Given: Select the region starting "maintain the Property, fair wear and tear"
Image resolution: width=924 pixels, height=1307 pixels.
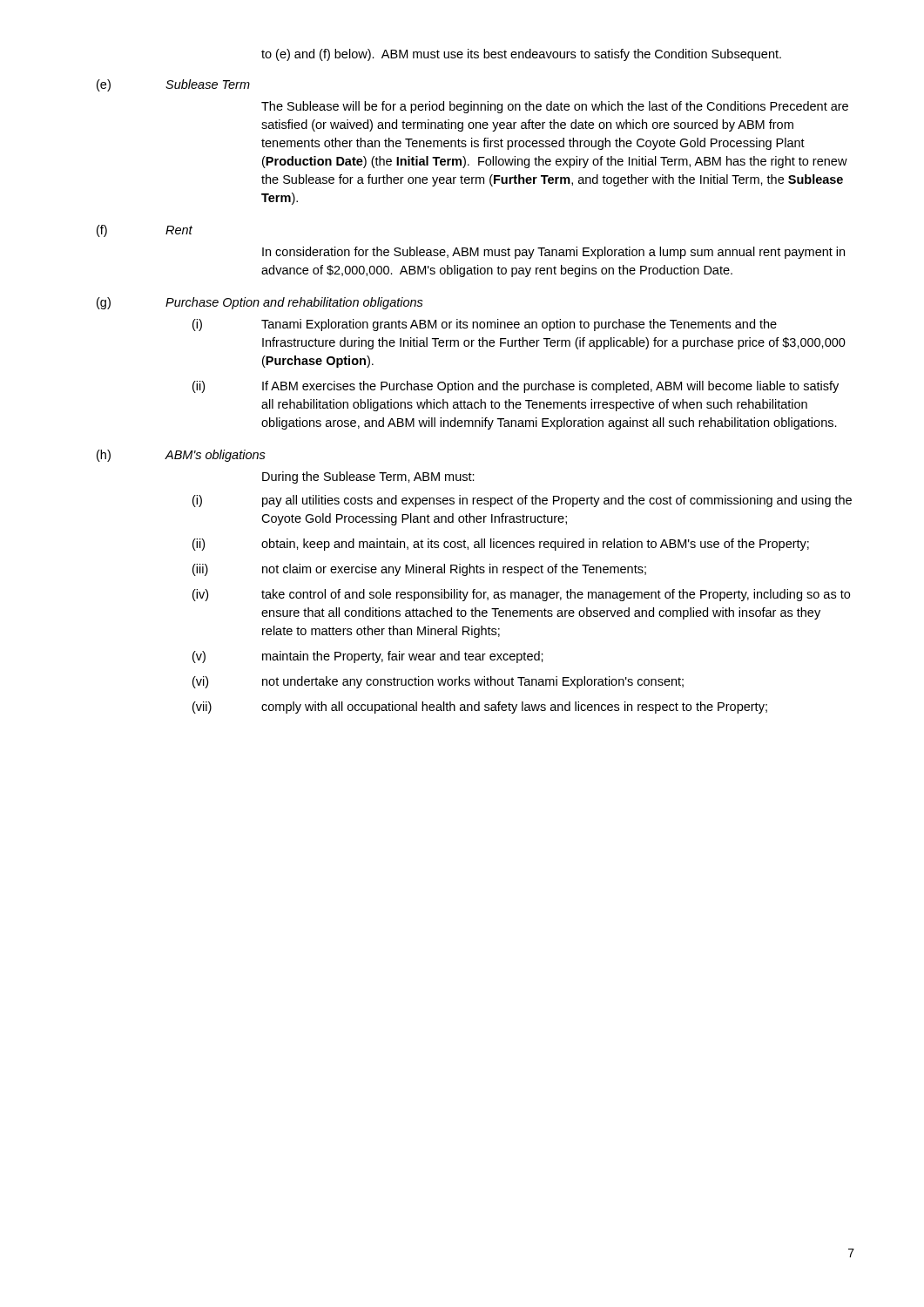Looking at the screenshot, I should coord(403,656).
